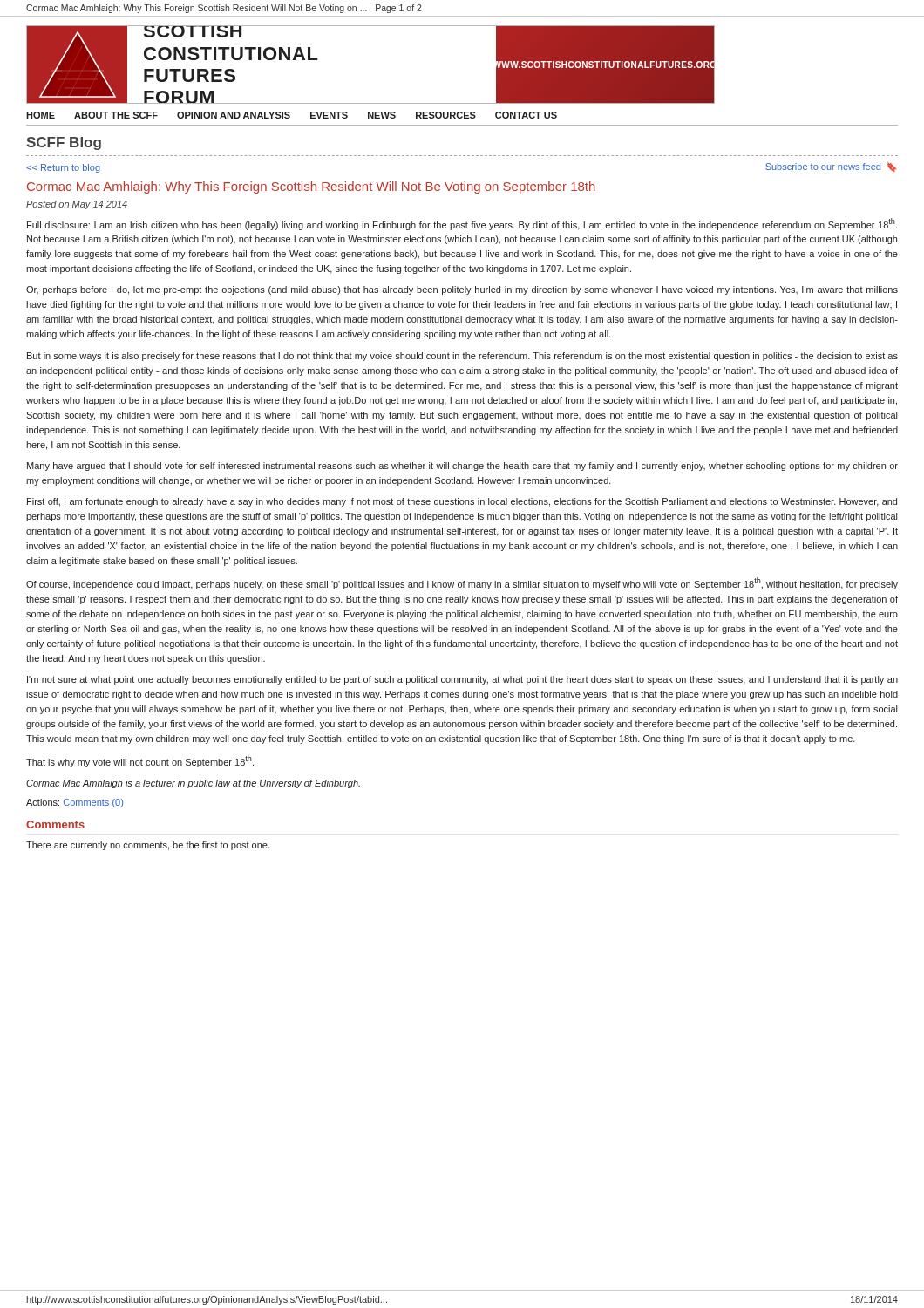Navigate to the region starting "First off, I am fortunate"
The image size is (924, 1308).
(x=462, y=531)
